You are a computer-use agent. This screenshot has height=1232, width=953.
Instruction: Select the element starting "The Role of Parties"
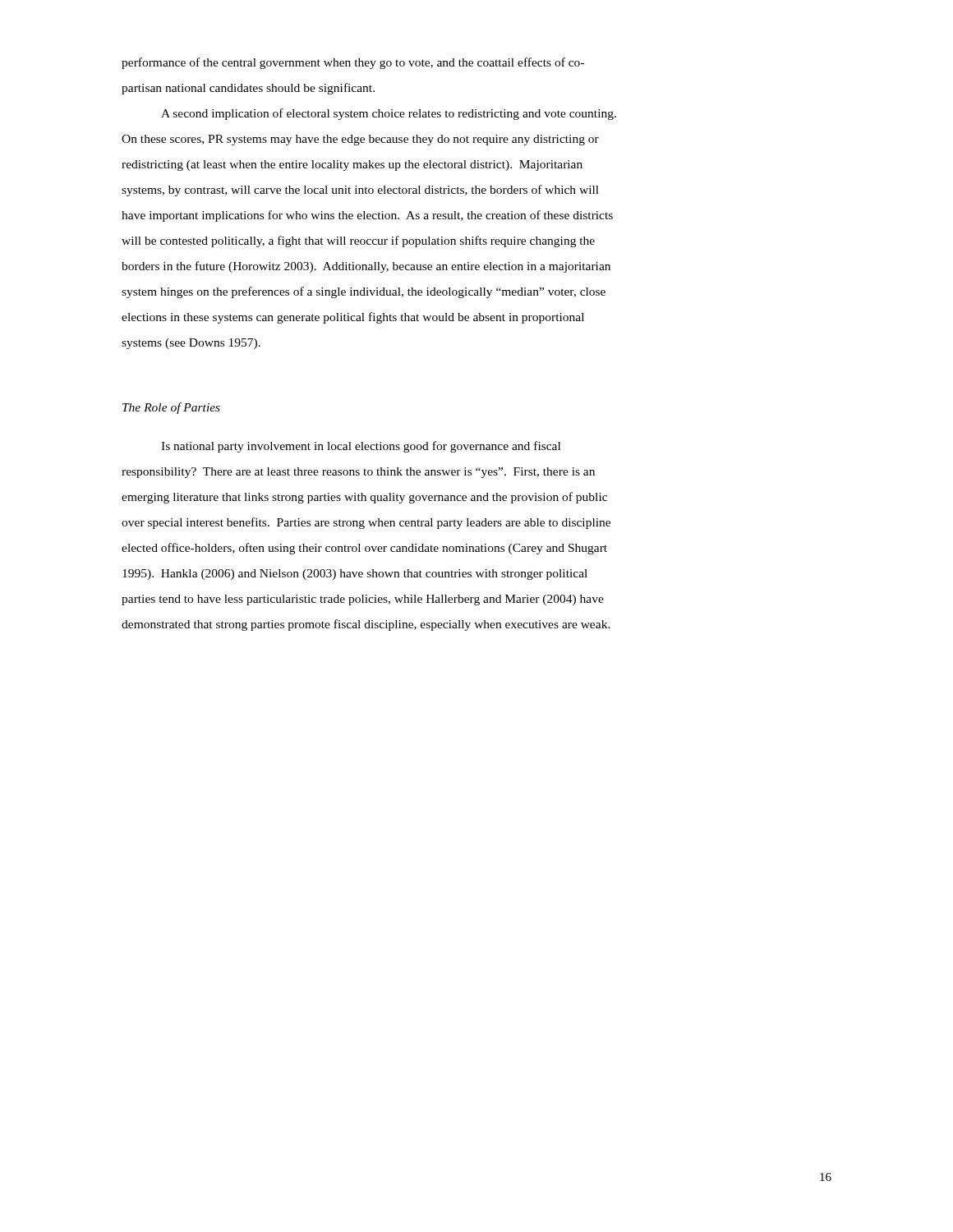tap(171, 408)
